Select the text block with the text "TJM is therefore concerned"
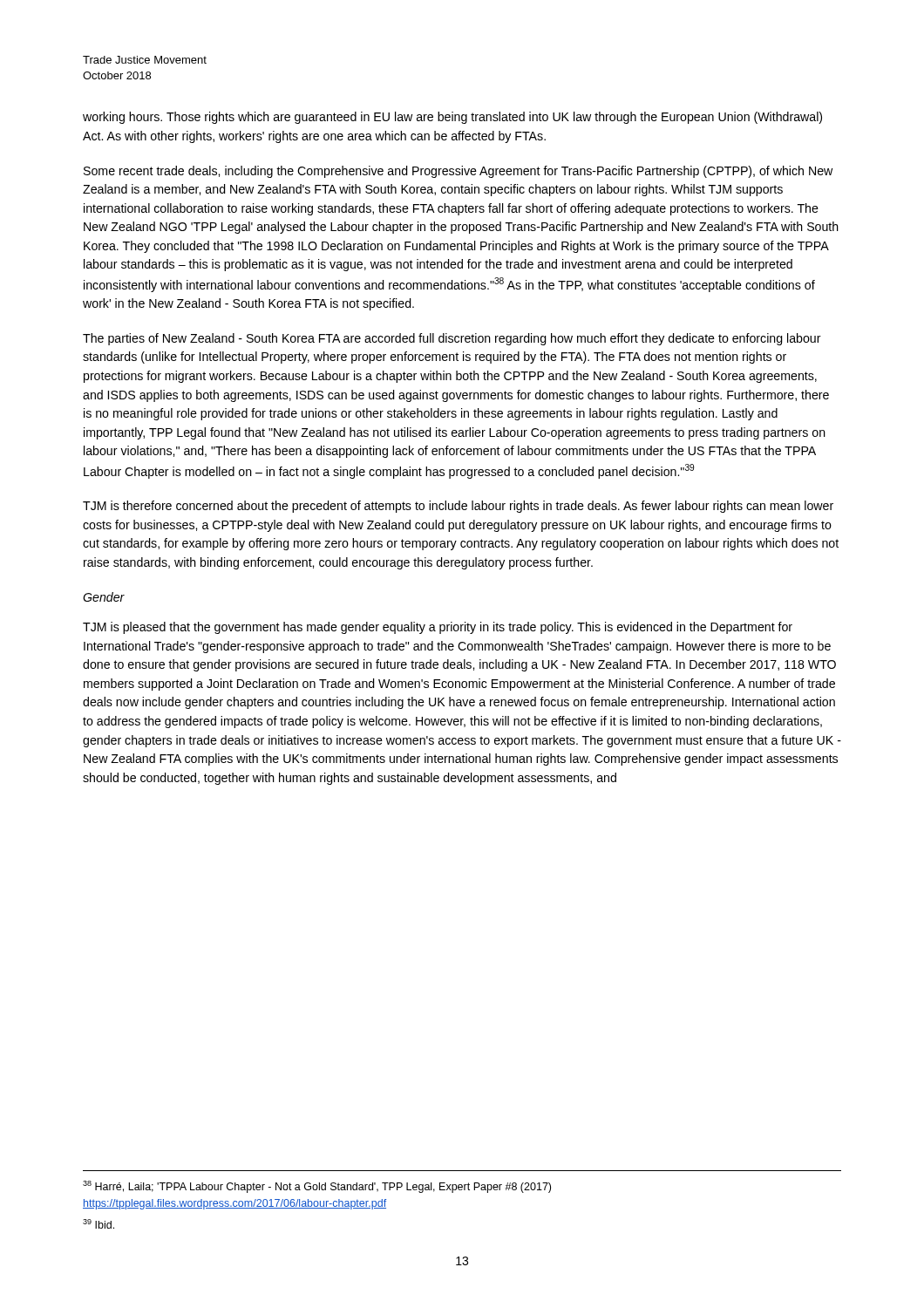This screenshot has width=924, height=1308. click(461, 534)
